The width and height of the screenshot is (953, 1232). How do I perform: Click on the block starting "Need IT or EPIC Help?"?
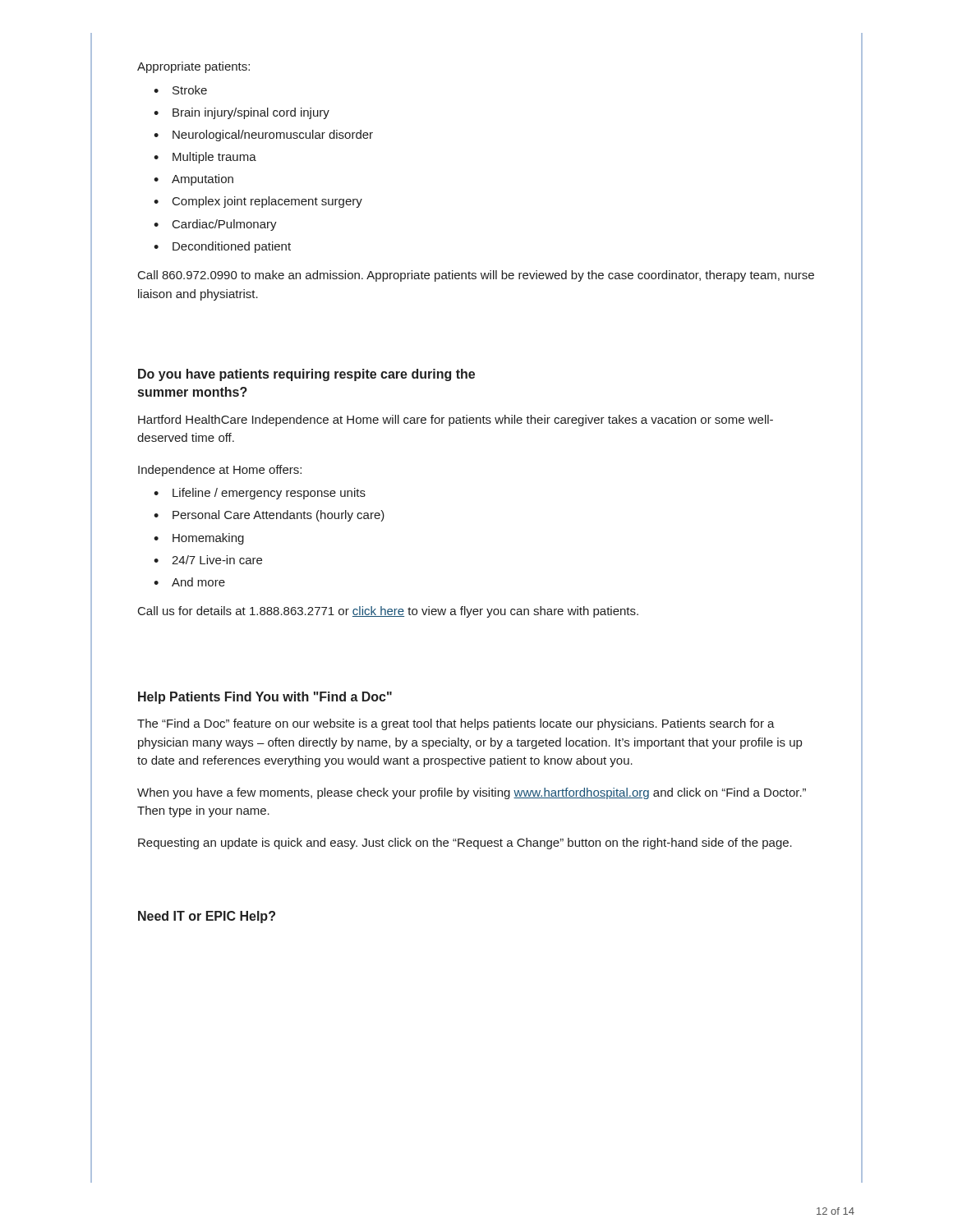[x=207, y=916]
